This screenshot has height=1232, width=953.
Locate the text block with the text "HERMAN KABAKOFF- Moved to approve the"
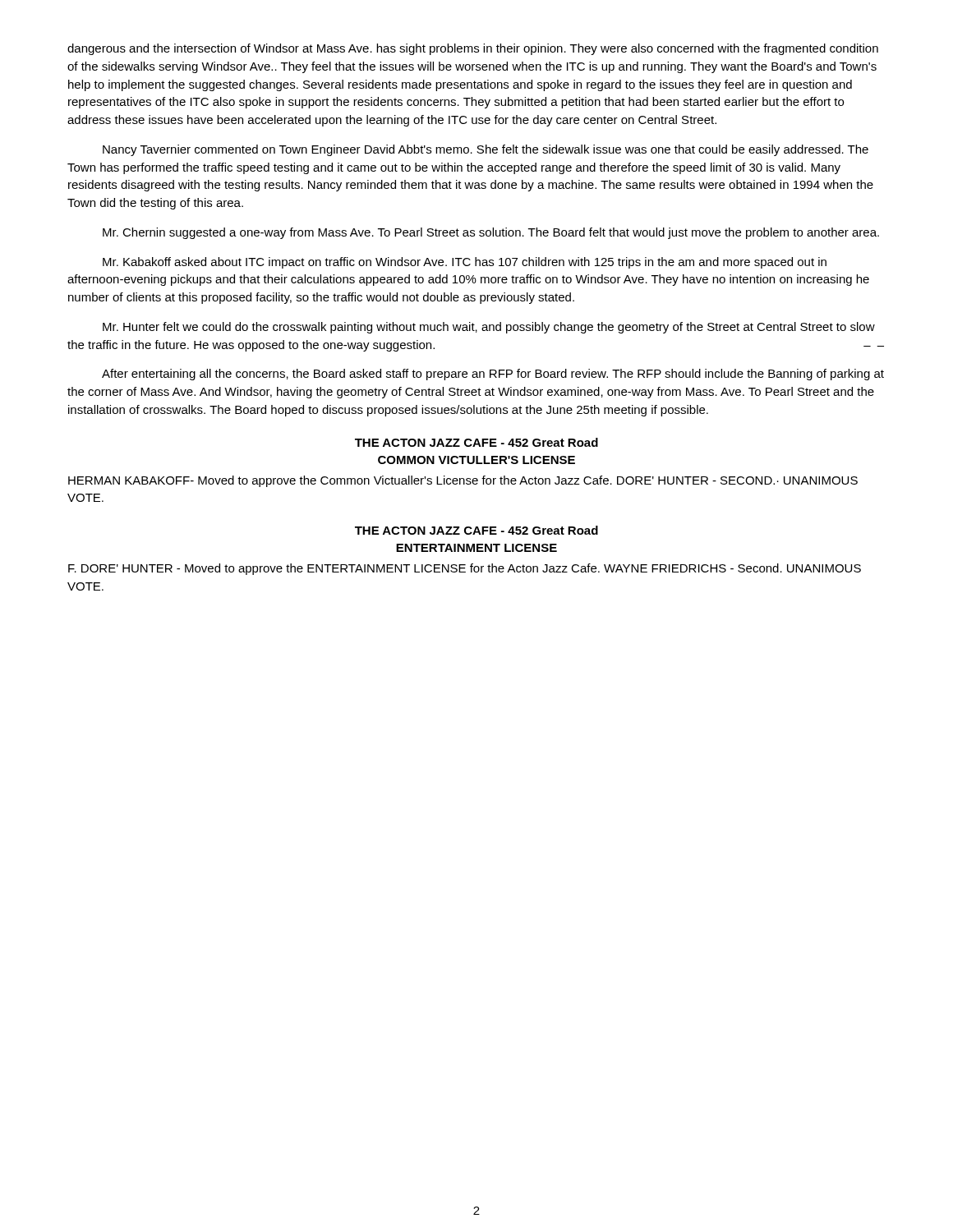click(463, 489)
